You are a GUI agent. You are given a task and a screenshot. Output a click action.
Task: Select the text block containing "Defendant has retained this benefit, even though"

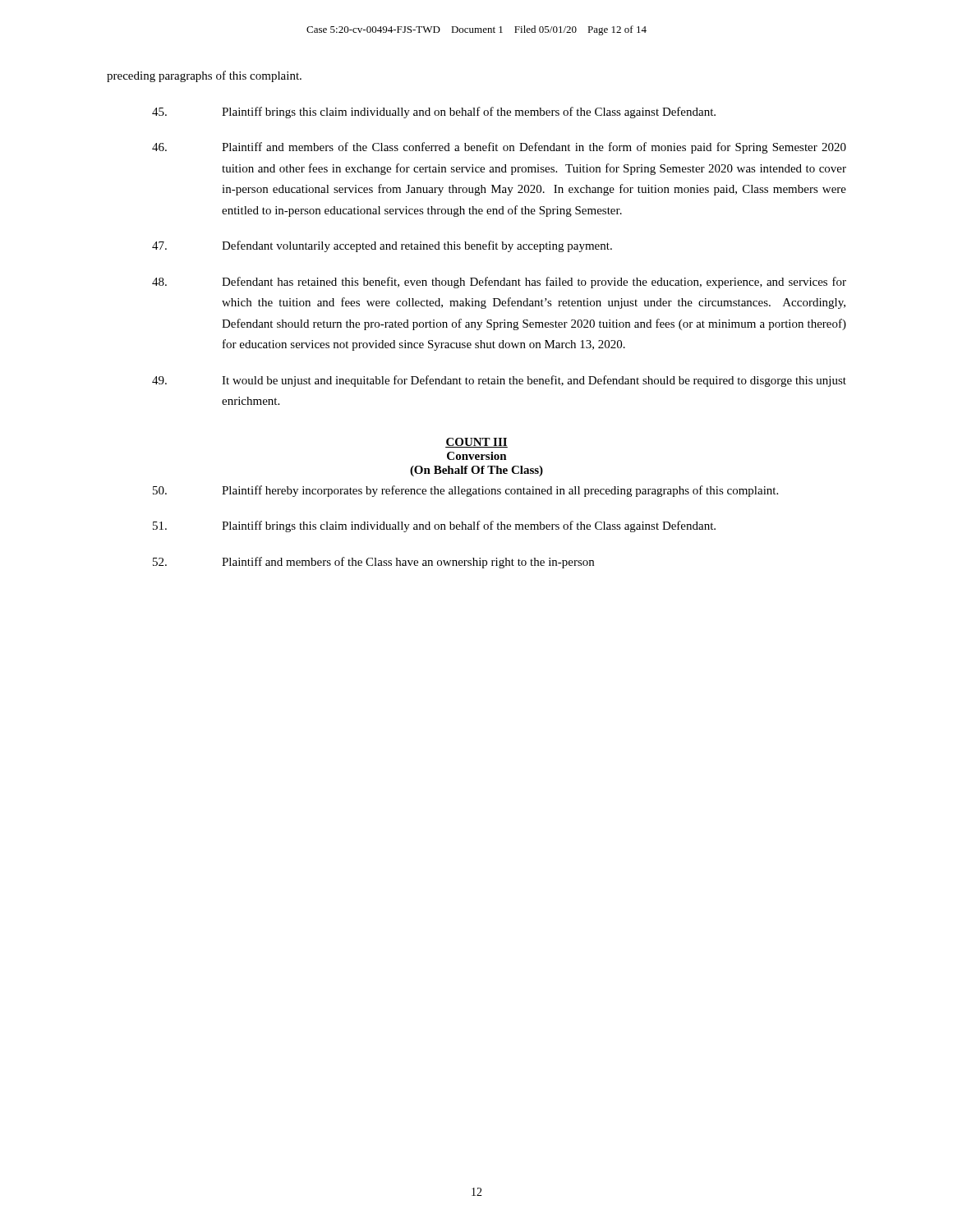click(x=476, y=313)
